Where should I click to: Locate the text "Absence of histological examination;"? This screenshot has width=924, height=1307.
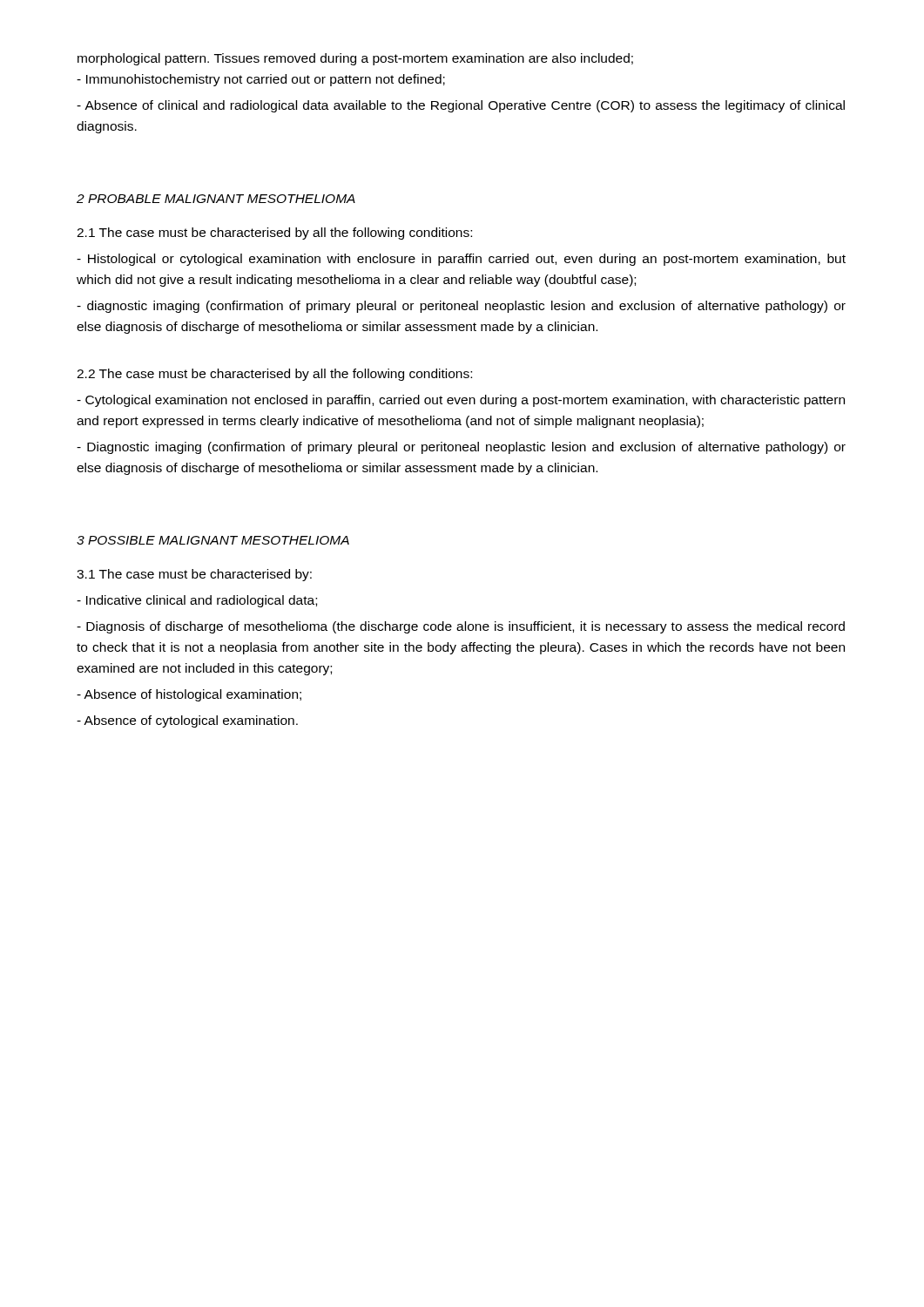[x=189, y=695]
